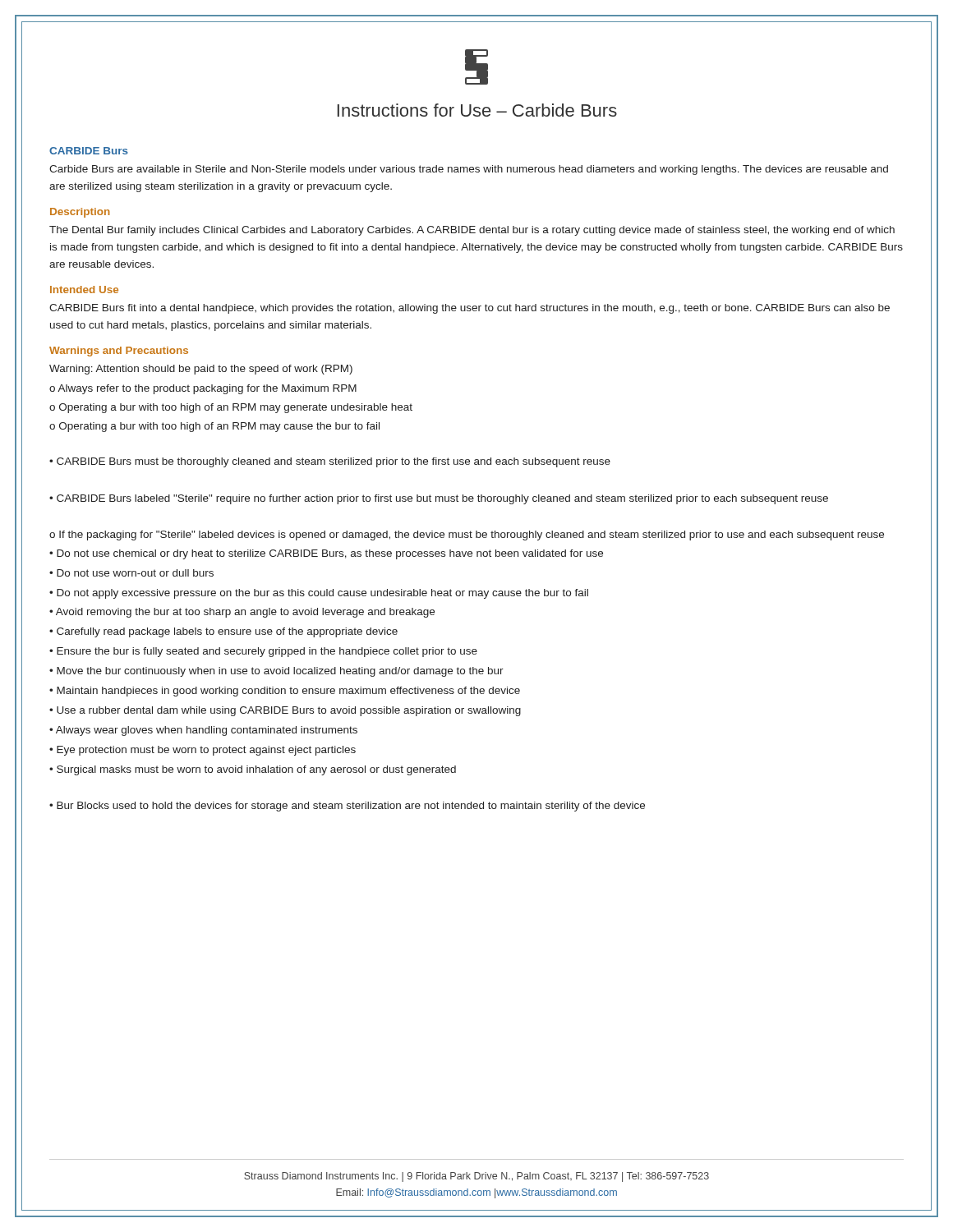The height and width of the screenshot is (1232, 953).
Task: Locate the list item with the text "• Move the bur continuously when in use"
Action: click(276, 671)
